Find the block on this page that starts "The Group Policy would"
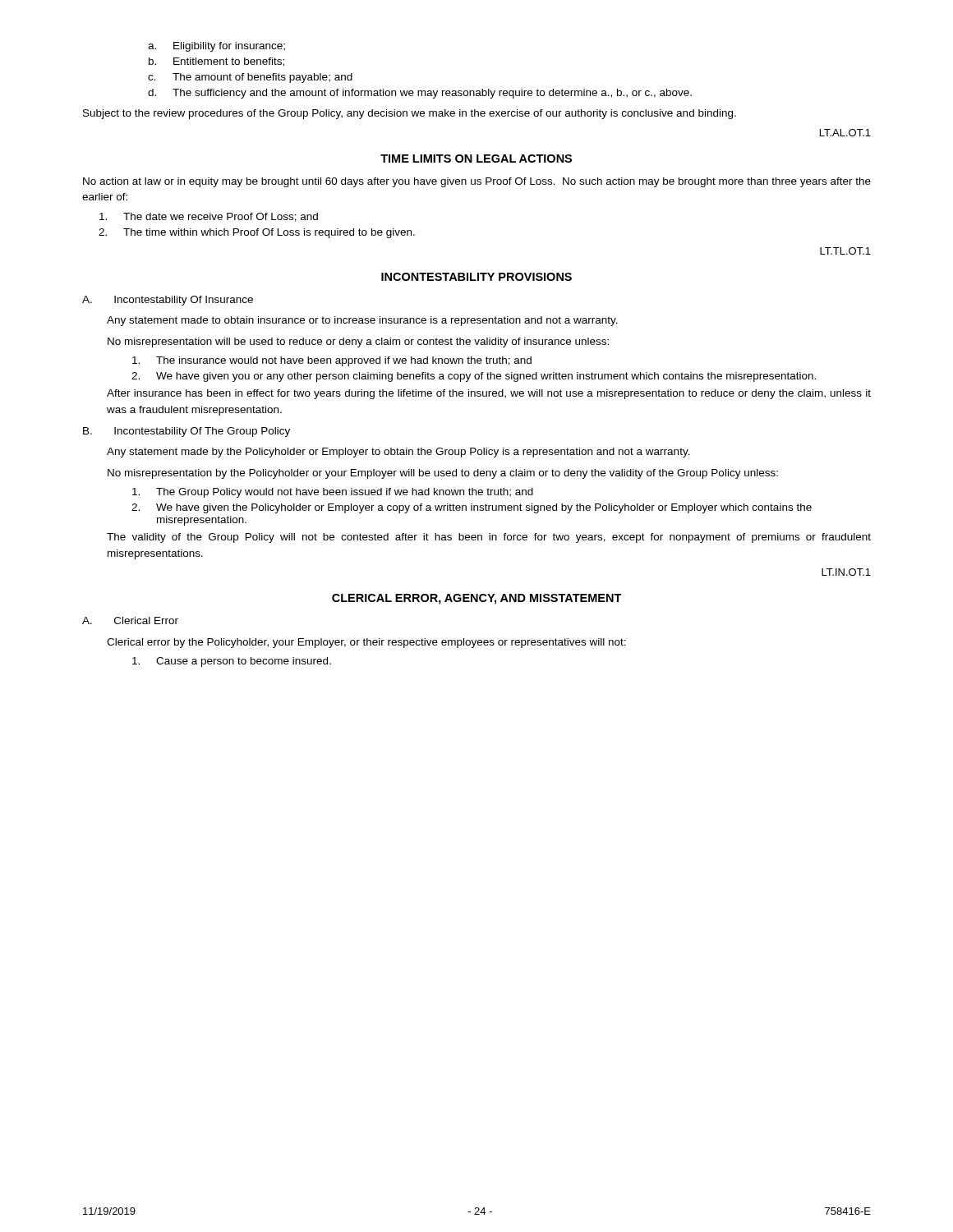 (501, 492)
